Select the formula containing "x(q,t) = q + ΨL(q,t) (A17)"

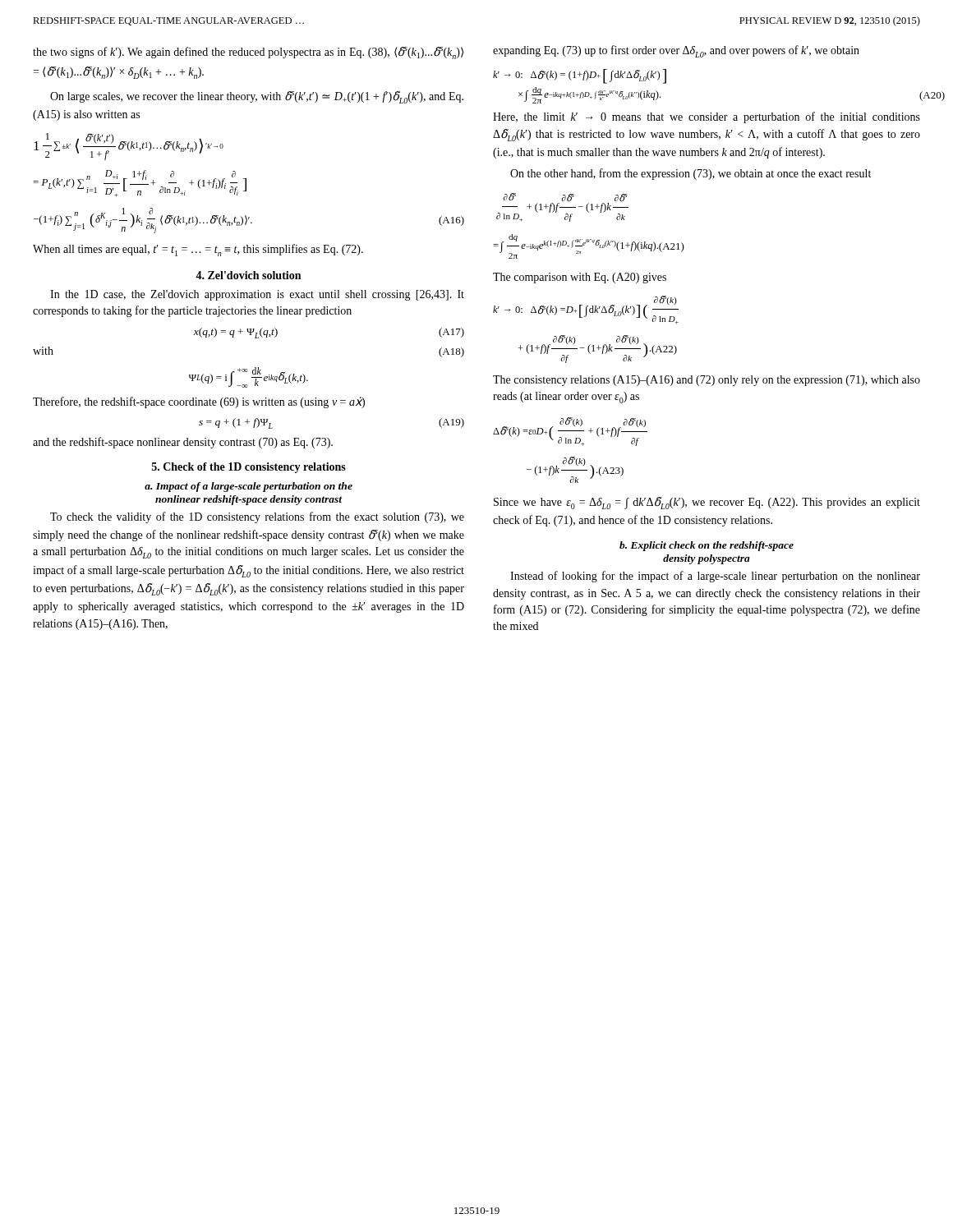[233, 333]
